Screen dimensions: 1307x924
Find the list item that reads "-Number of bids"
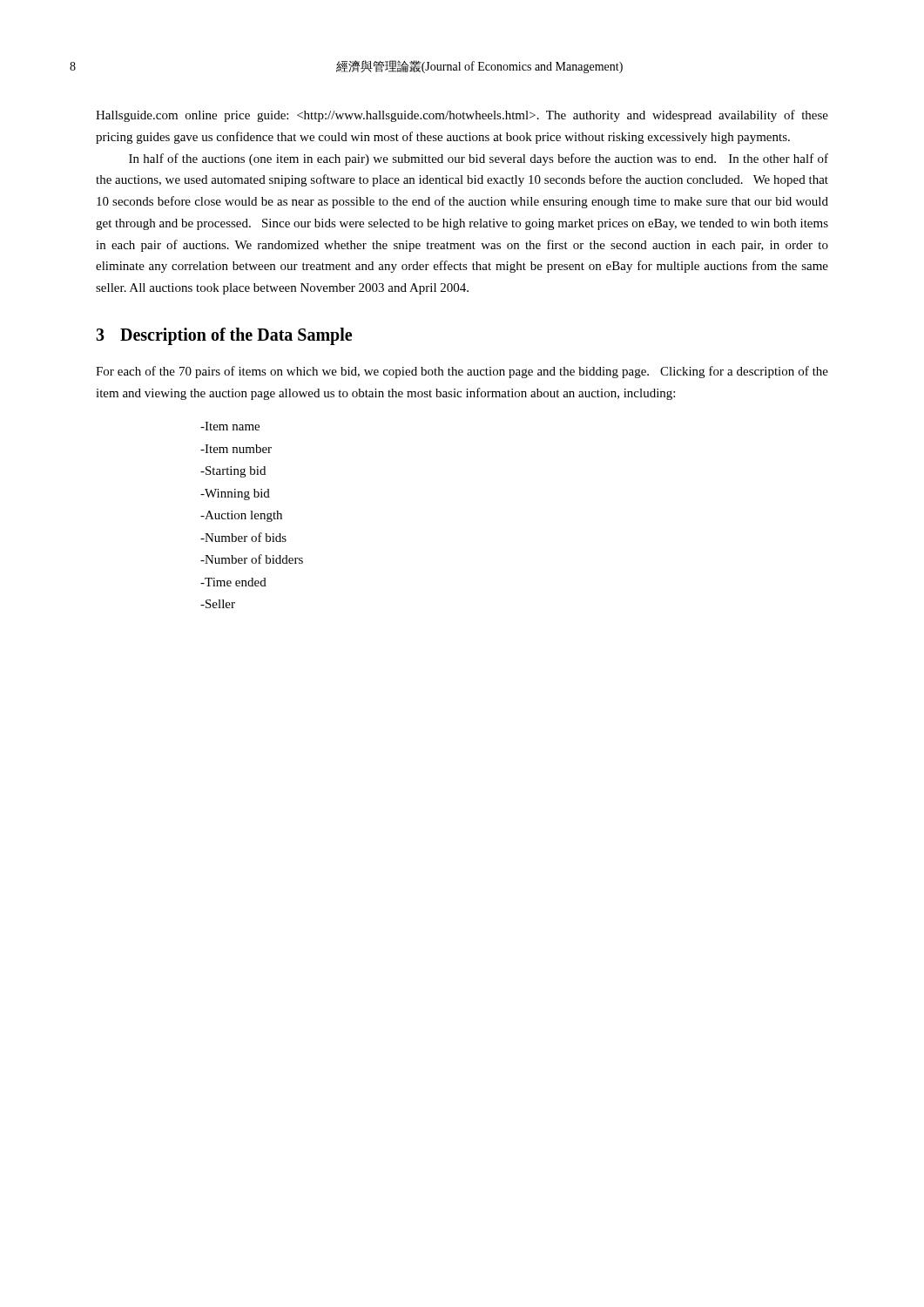243,537
